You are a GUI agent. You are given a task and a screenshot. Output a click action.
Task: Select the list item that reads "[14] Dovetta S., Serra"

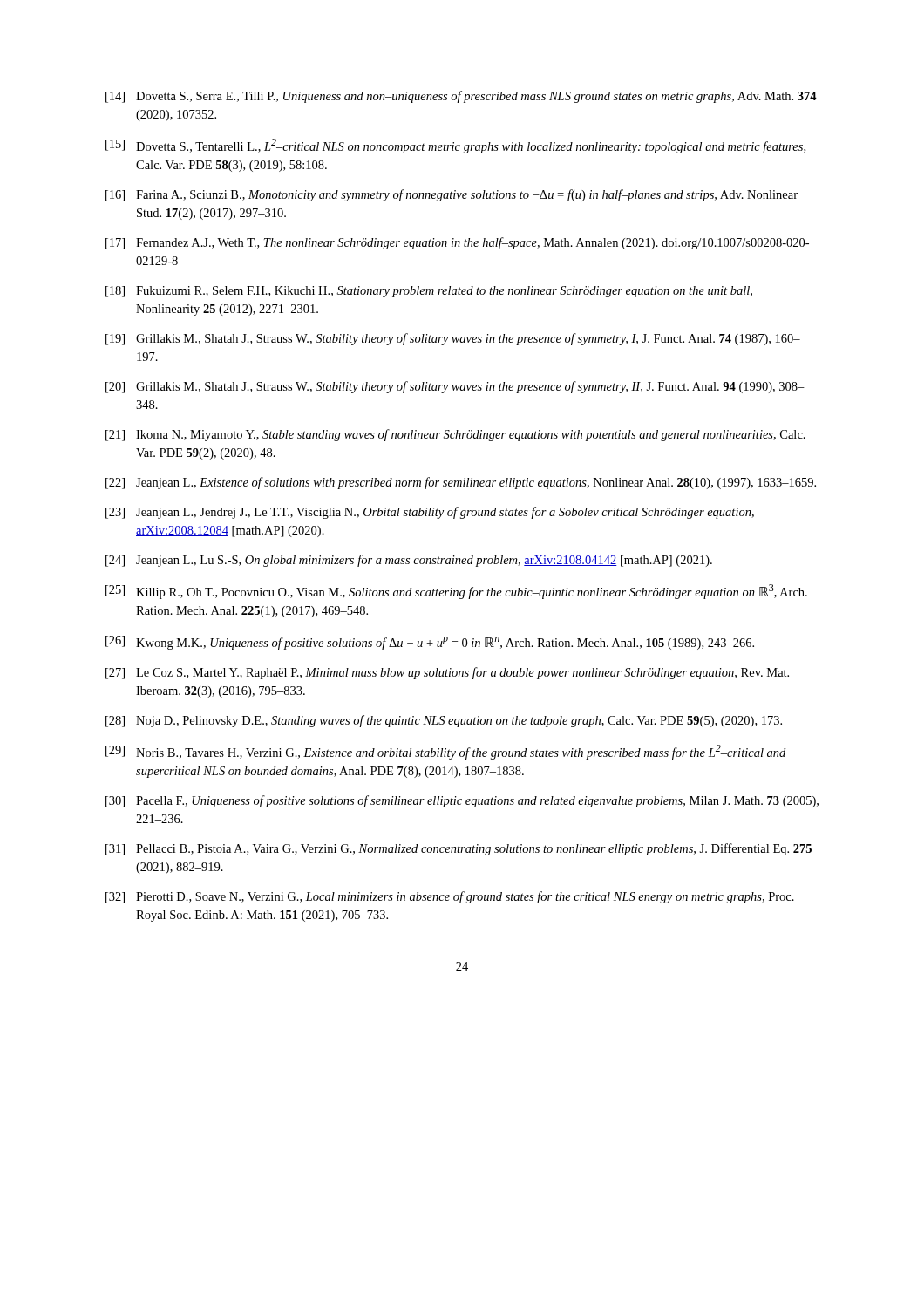click(x=462, y=106)
